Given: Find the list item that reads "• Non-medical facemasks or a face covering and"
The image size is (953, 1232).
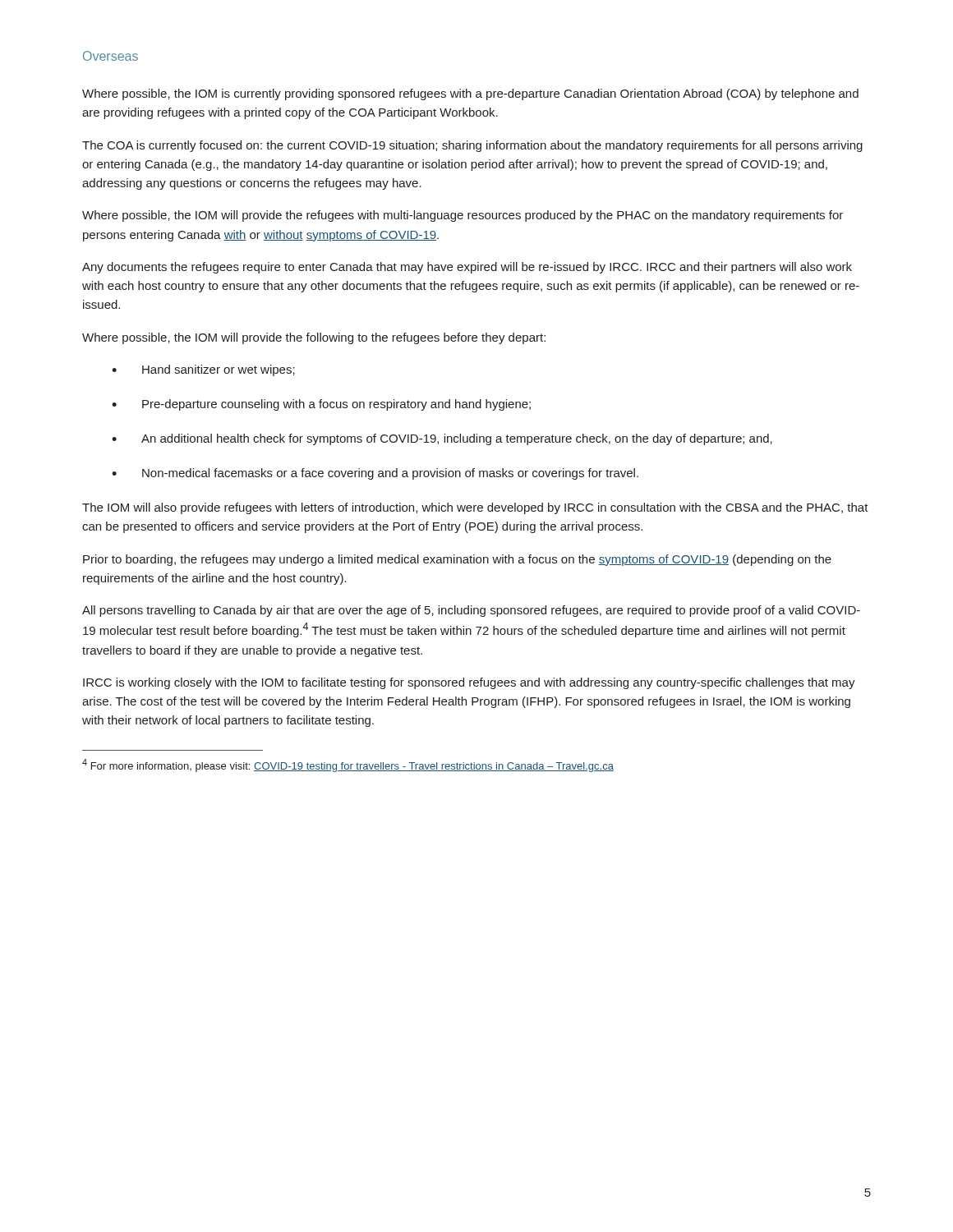Looking at the screenshot, I should (491, 474).
